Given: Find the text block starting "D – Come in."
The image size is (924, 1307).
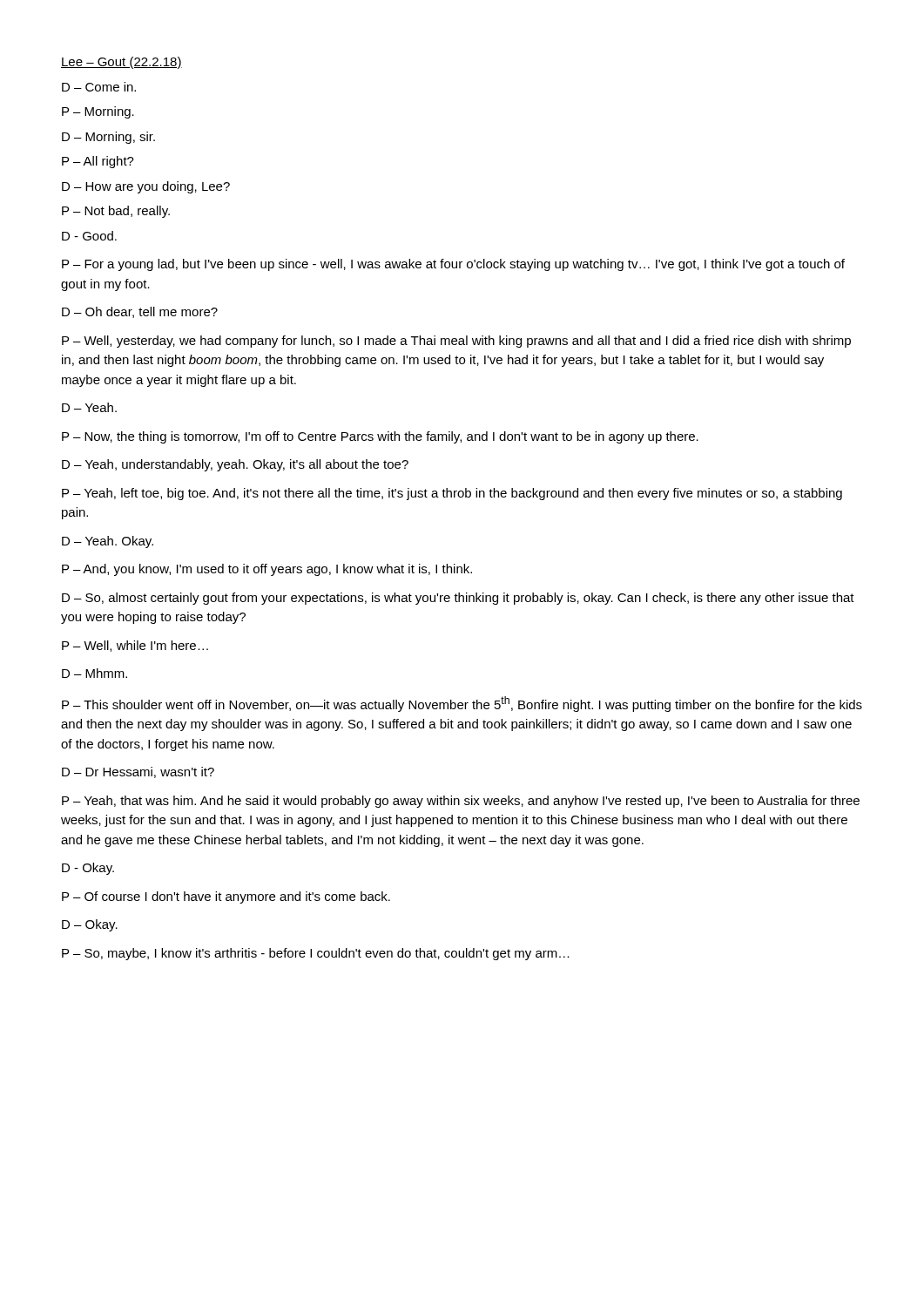Looking at the screenshot, I should (x=99, y=86).
